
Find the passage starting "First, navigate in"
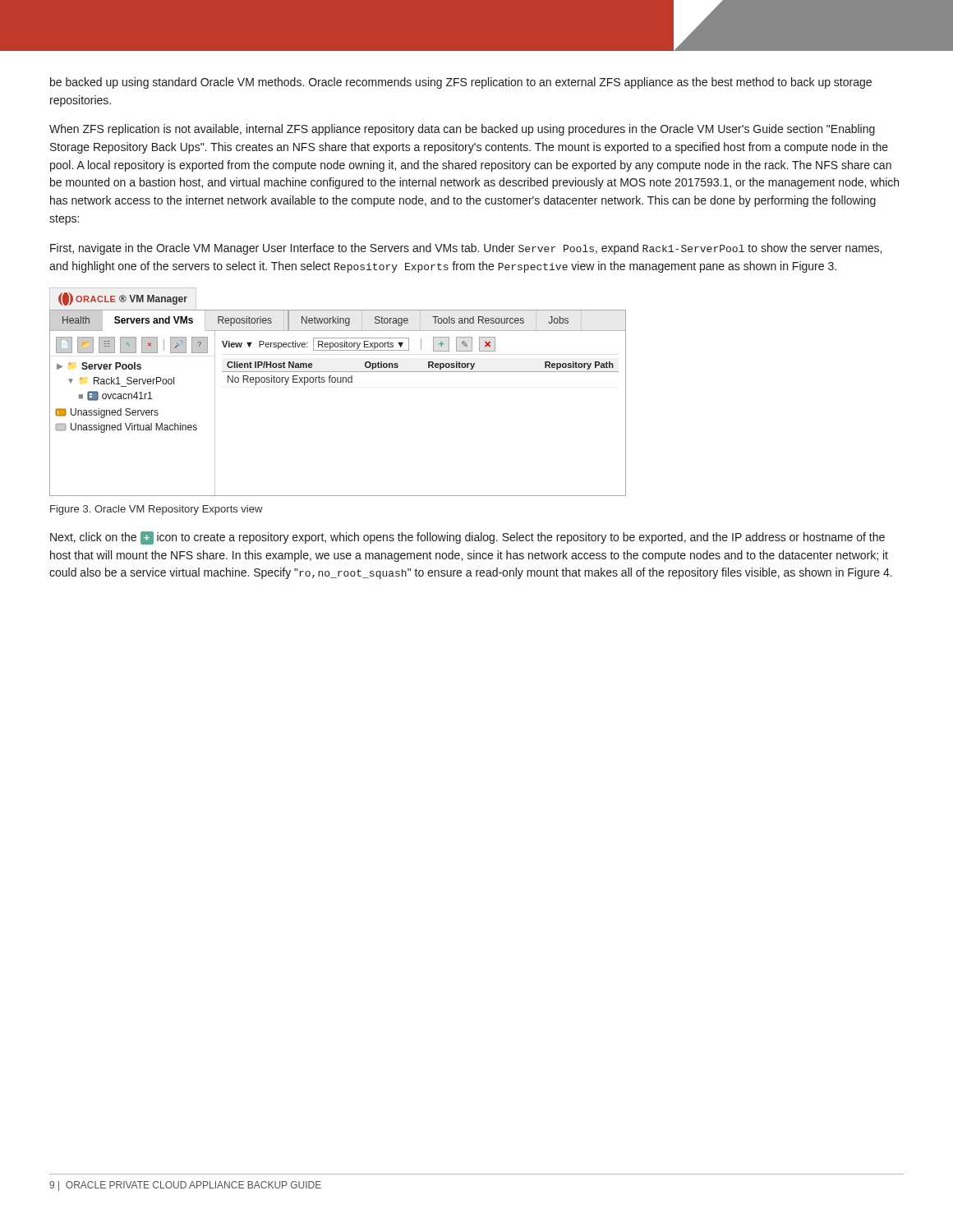(x=476, y=258)
